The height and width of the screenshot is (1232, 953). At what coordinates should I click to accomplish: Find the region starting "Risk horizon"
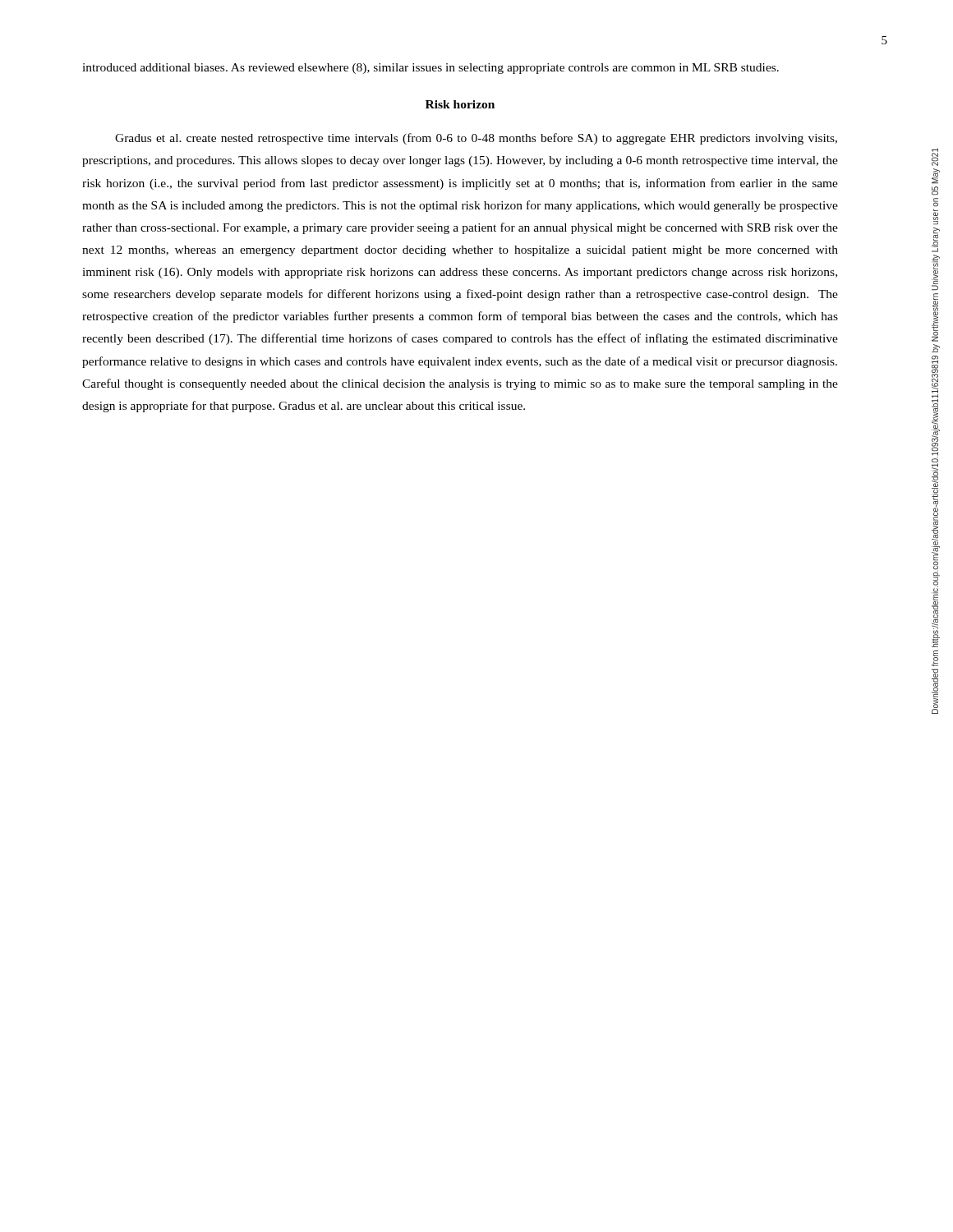coord(460,104)
